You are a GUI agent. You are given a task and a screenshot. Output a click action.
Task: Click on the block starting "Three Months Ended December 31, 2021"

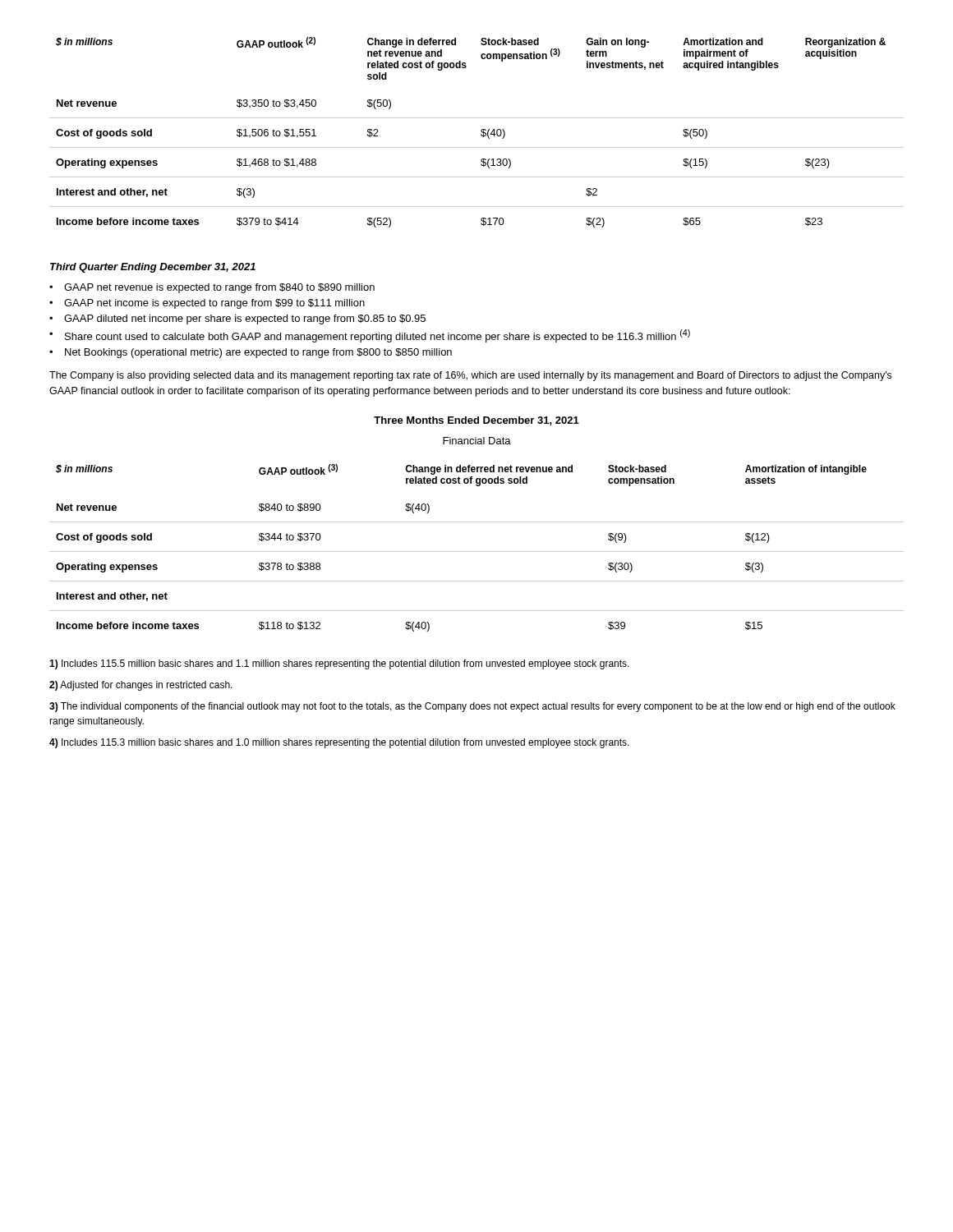tap(476, 420)
